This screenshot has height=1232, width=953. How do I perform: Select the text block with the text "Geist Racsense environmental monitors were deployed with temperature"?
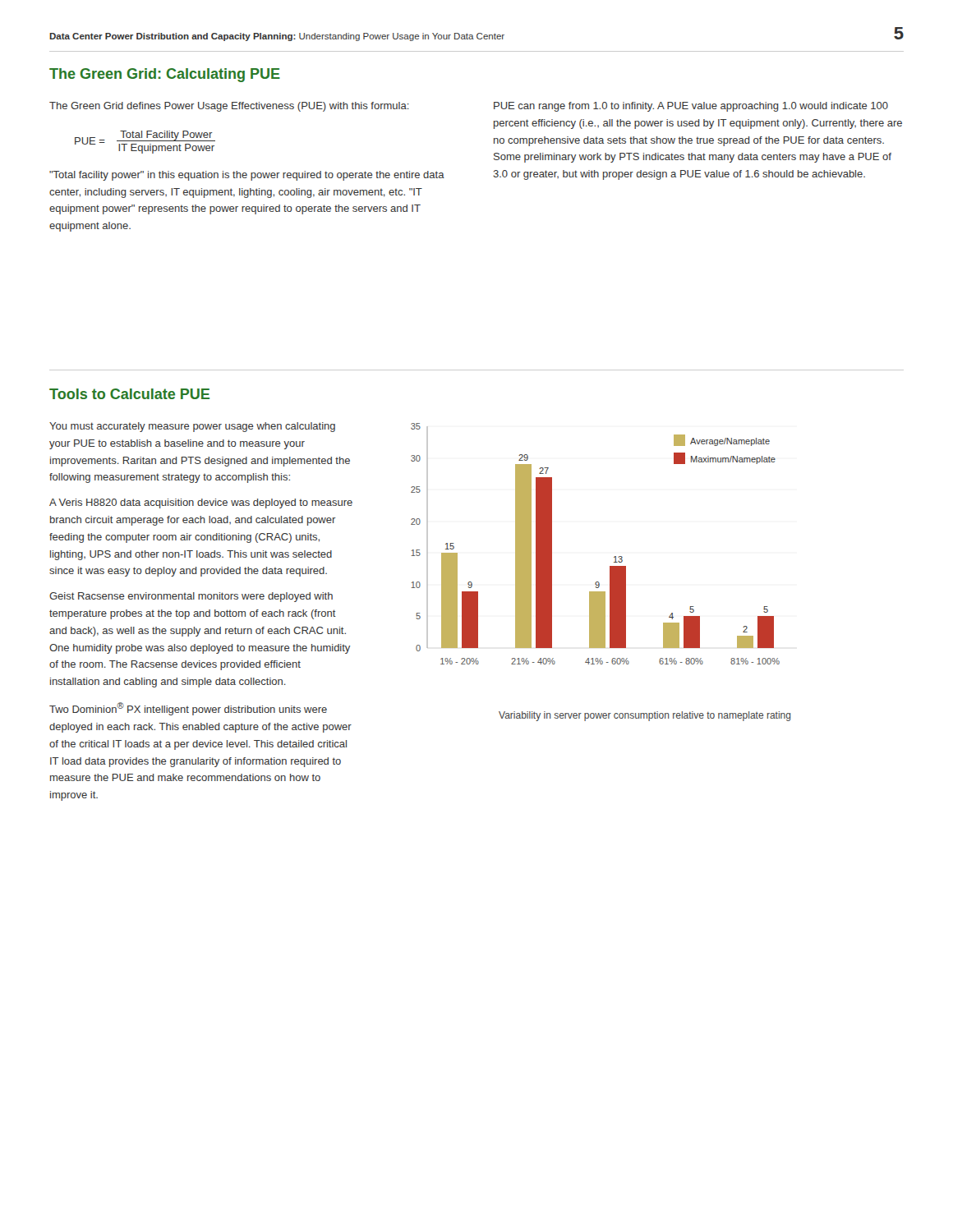(x=200, y=639)
